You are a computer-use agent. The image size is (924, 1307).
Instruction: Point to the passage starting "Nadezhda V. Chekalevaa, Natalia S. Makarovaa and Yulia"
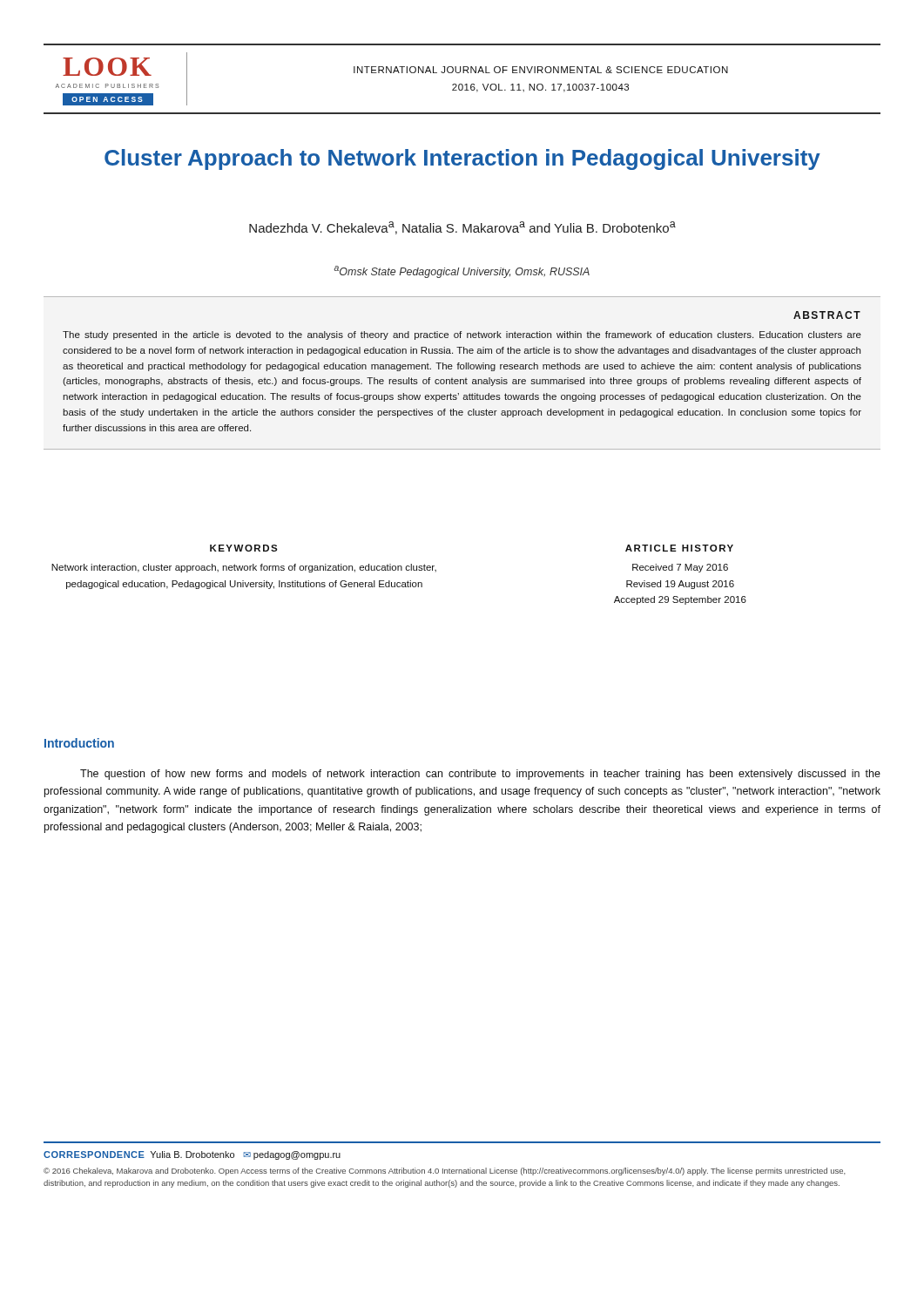coord(462,227)
